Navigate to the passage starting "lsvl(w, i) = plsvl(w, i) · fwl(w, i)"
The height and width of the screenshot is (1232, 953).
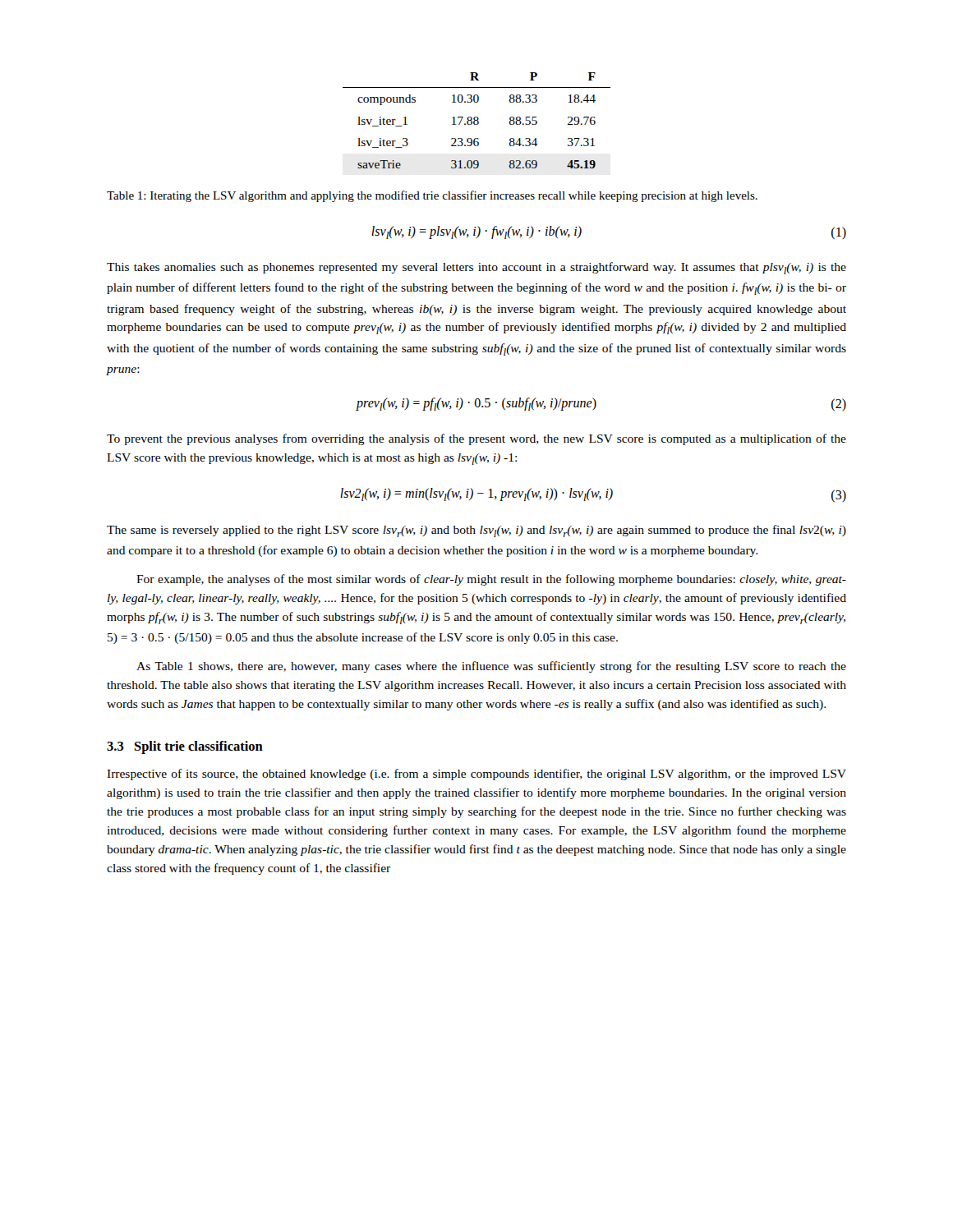click(x=476, y=232)
